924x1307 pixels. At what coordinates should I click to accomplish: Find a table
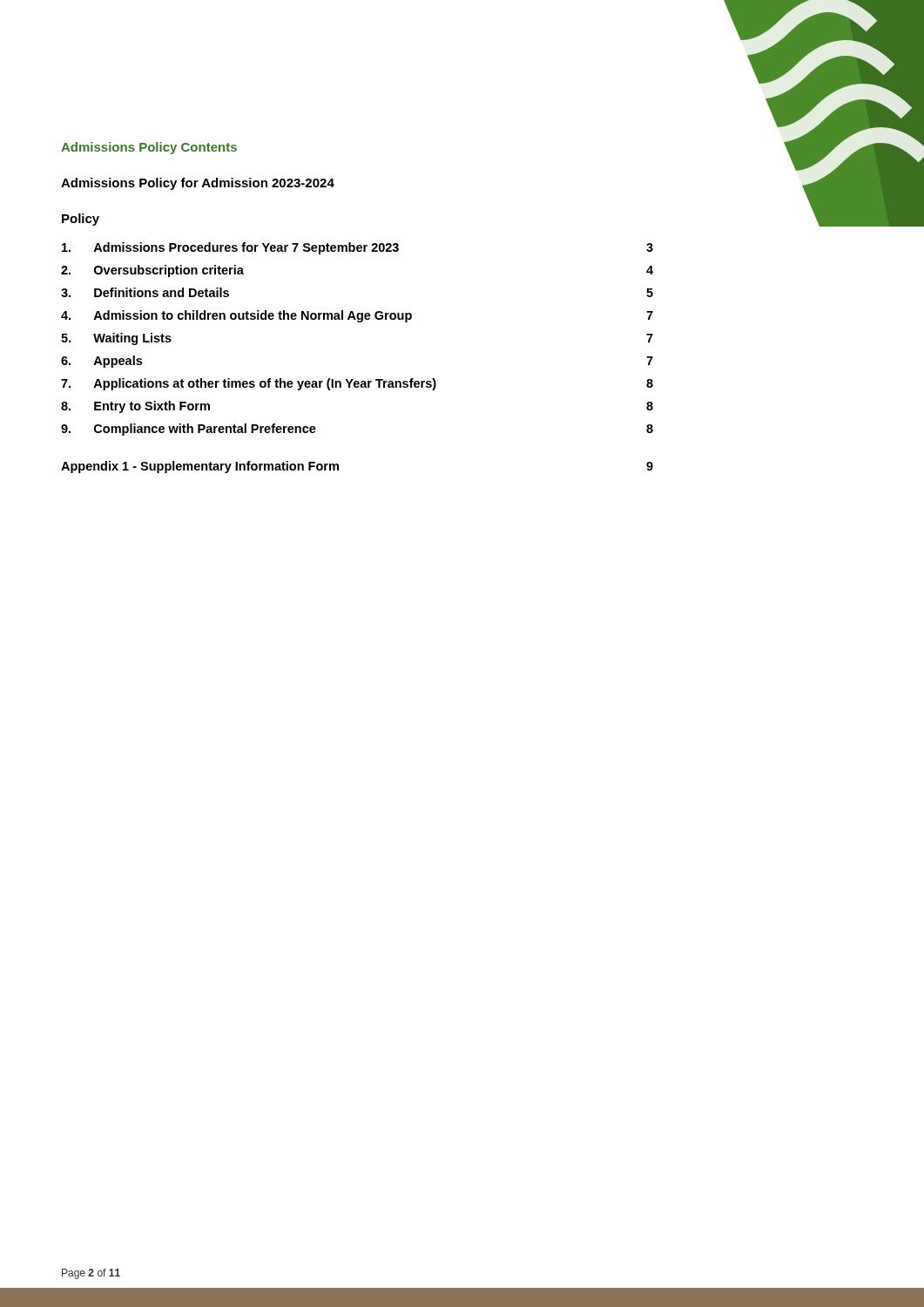tap(357, 338)
